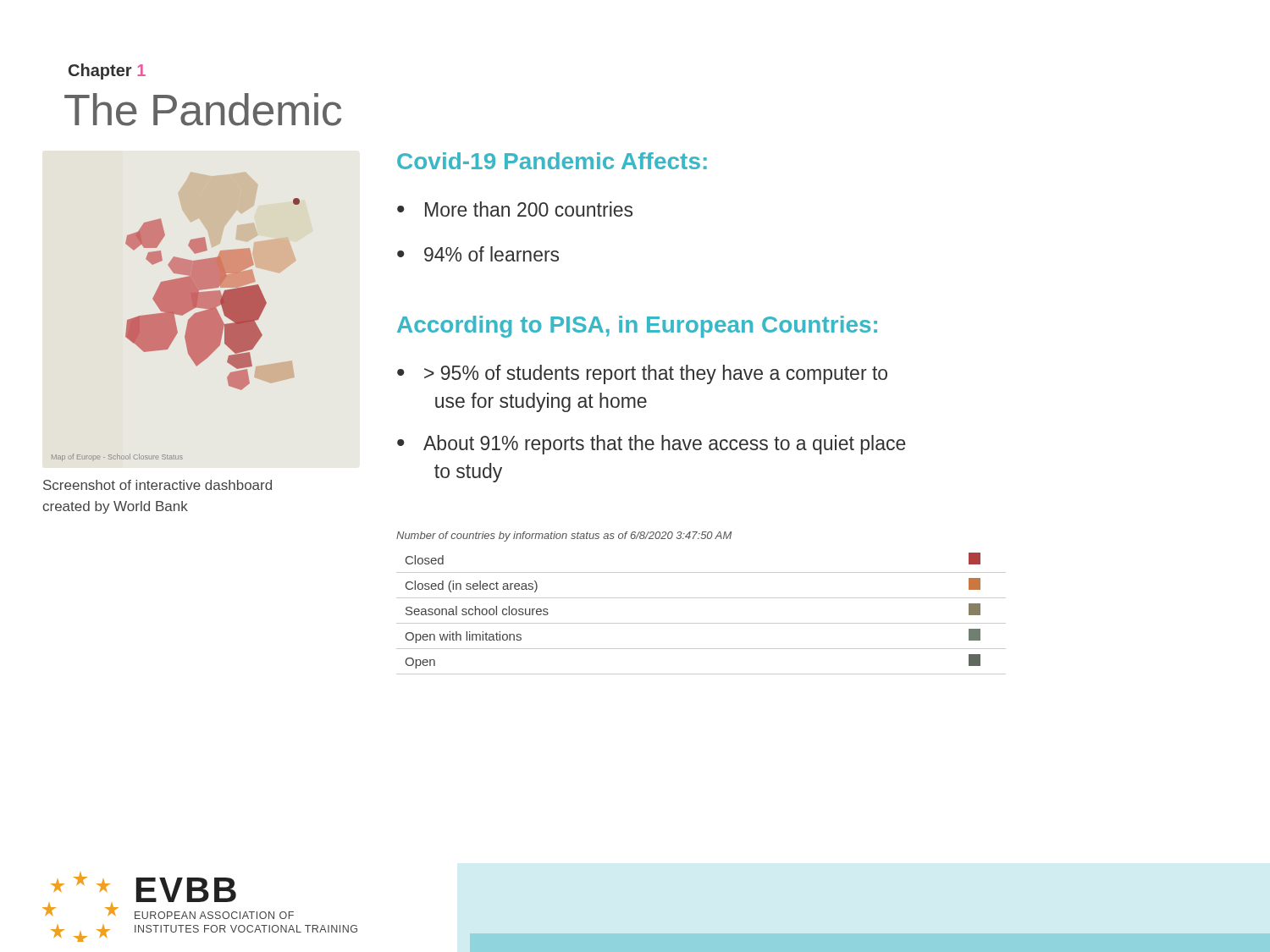Select the text starting "Screenshot of interactive"
Screen dimensions: 952x1270
click(158, 496)
